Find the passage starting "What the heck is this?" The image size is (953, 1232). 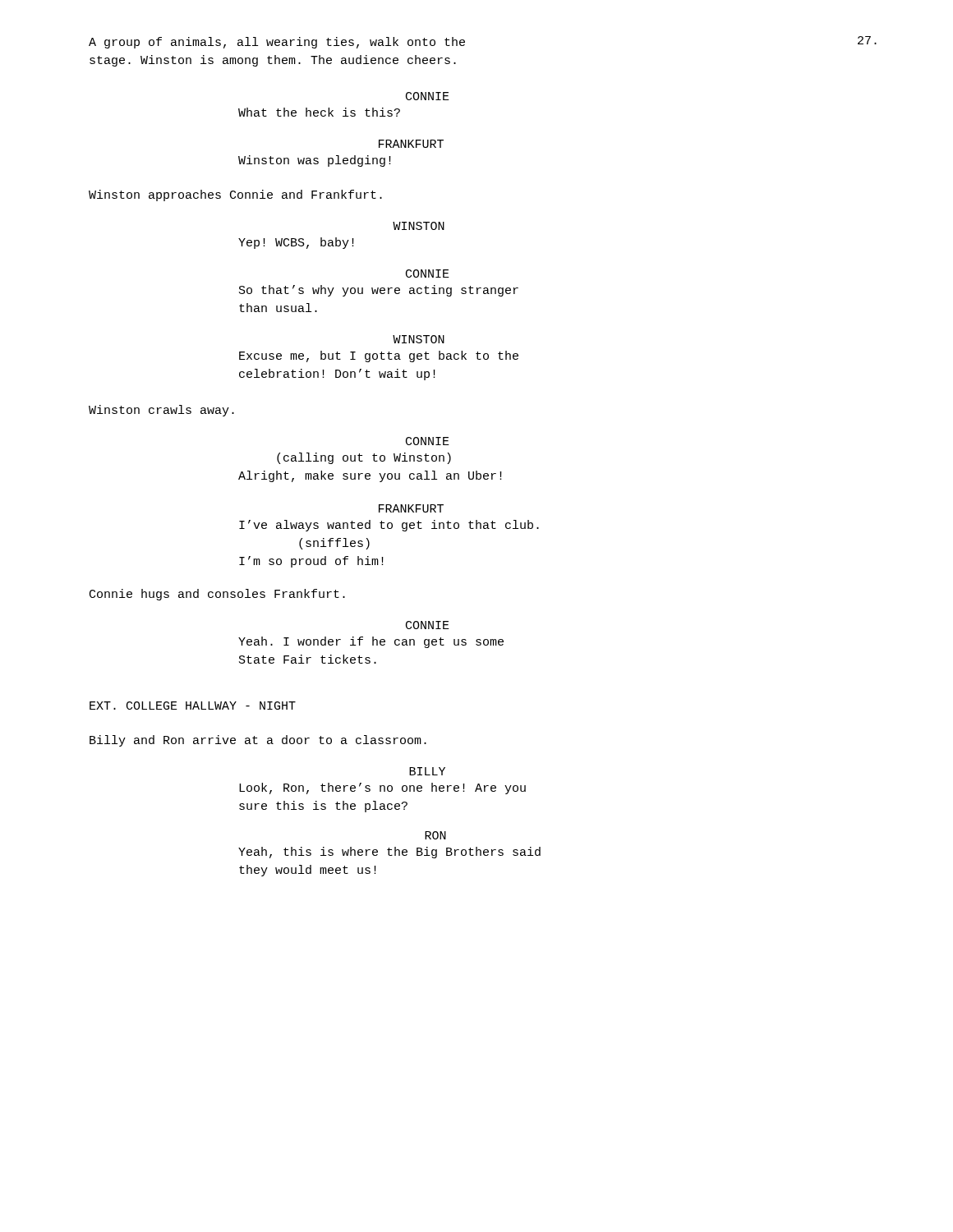pyautogui.click(x=320, y=114)
